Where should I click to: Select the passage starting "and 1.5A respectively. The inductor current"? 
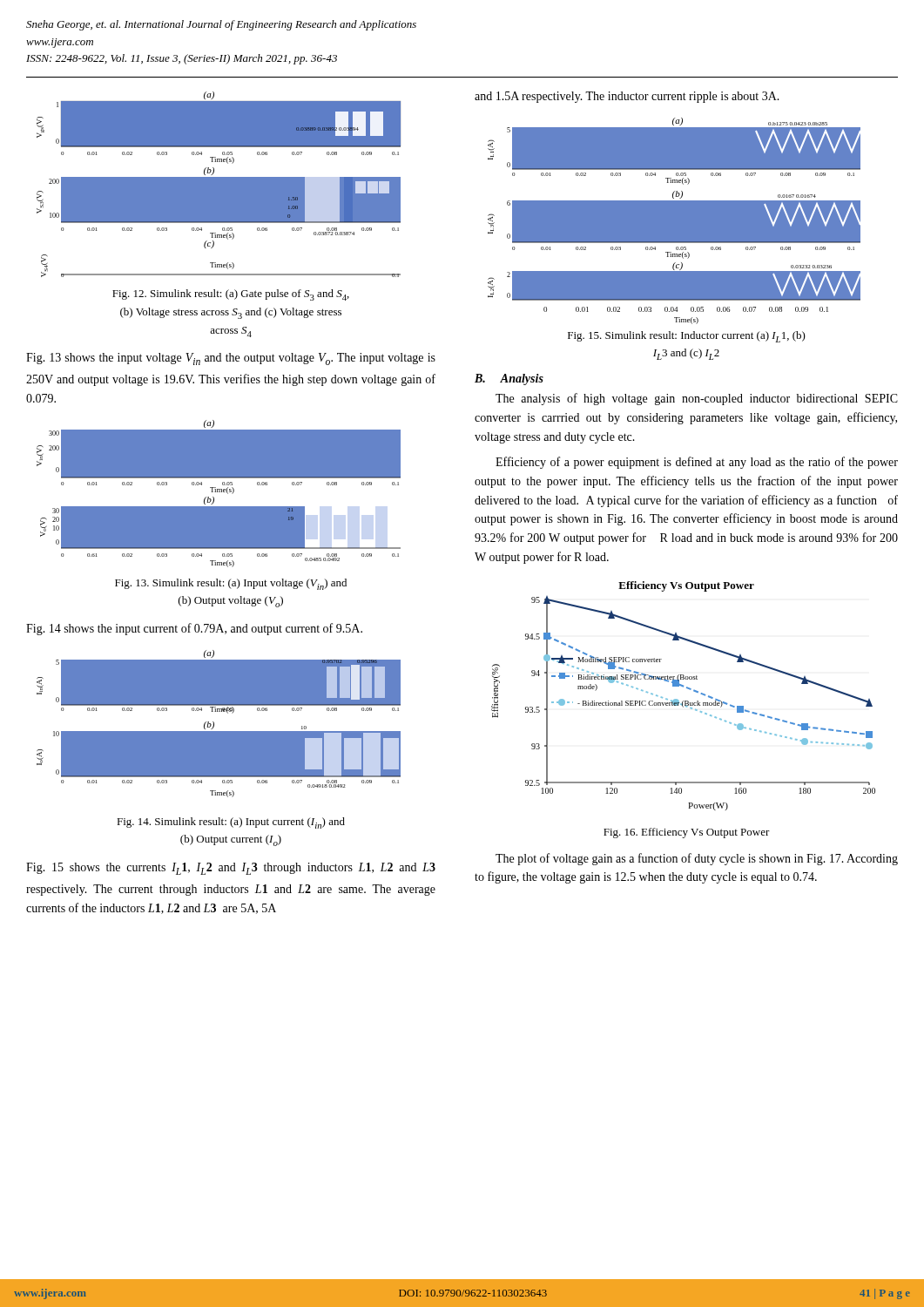[627, 96]
